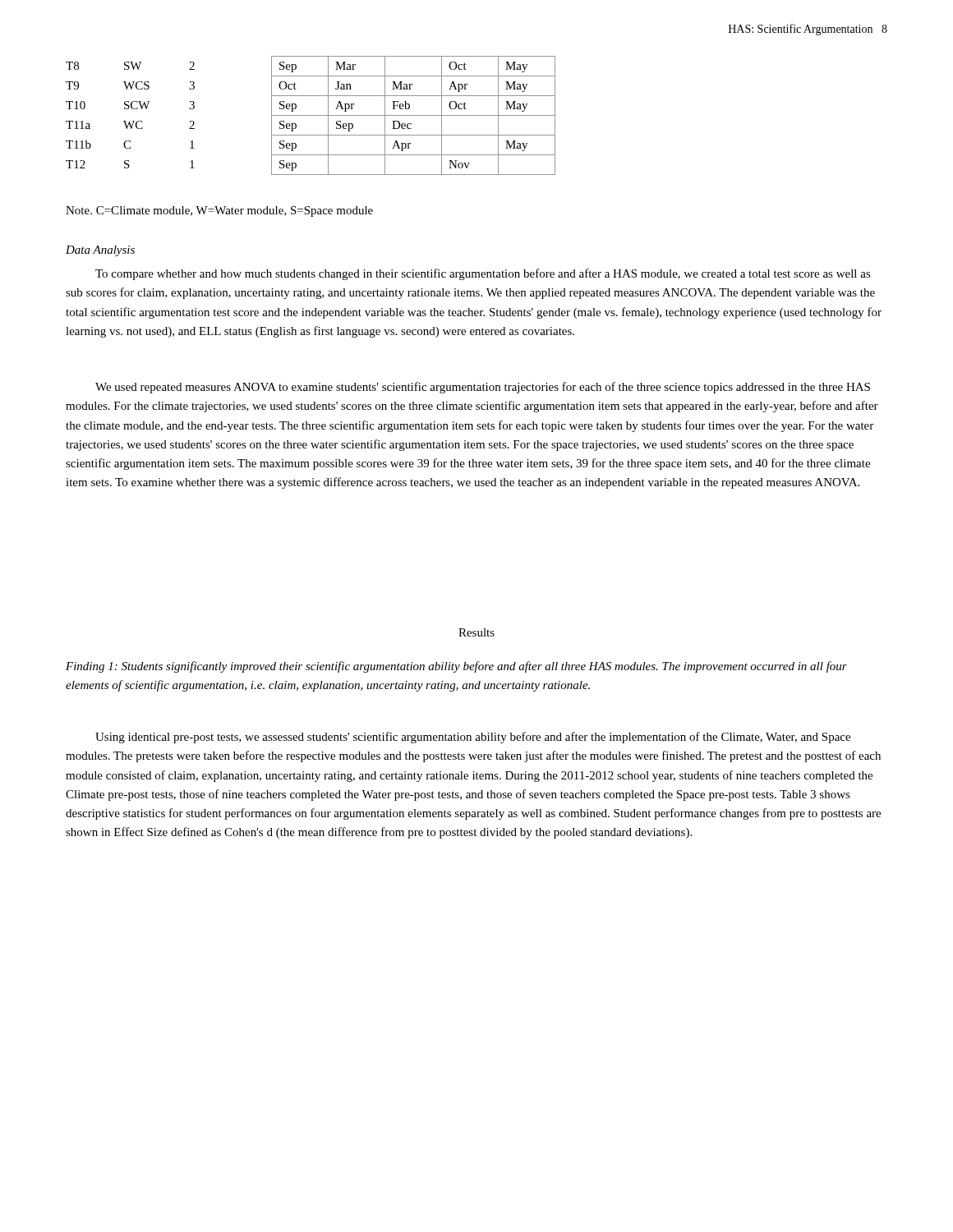Find the text block containing "Using identical pre-post tests, we assessed students' scientific"

(x=476, y=785)
